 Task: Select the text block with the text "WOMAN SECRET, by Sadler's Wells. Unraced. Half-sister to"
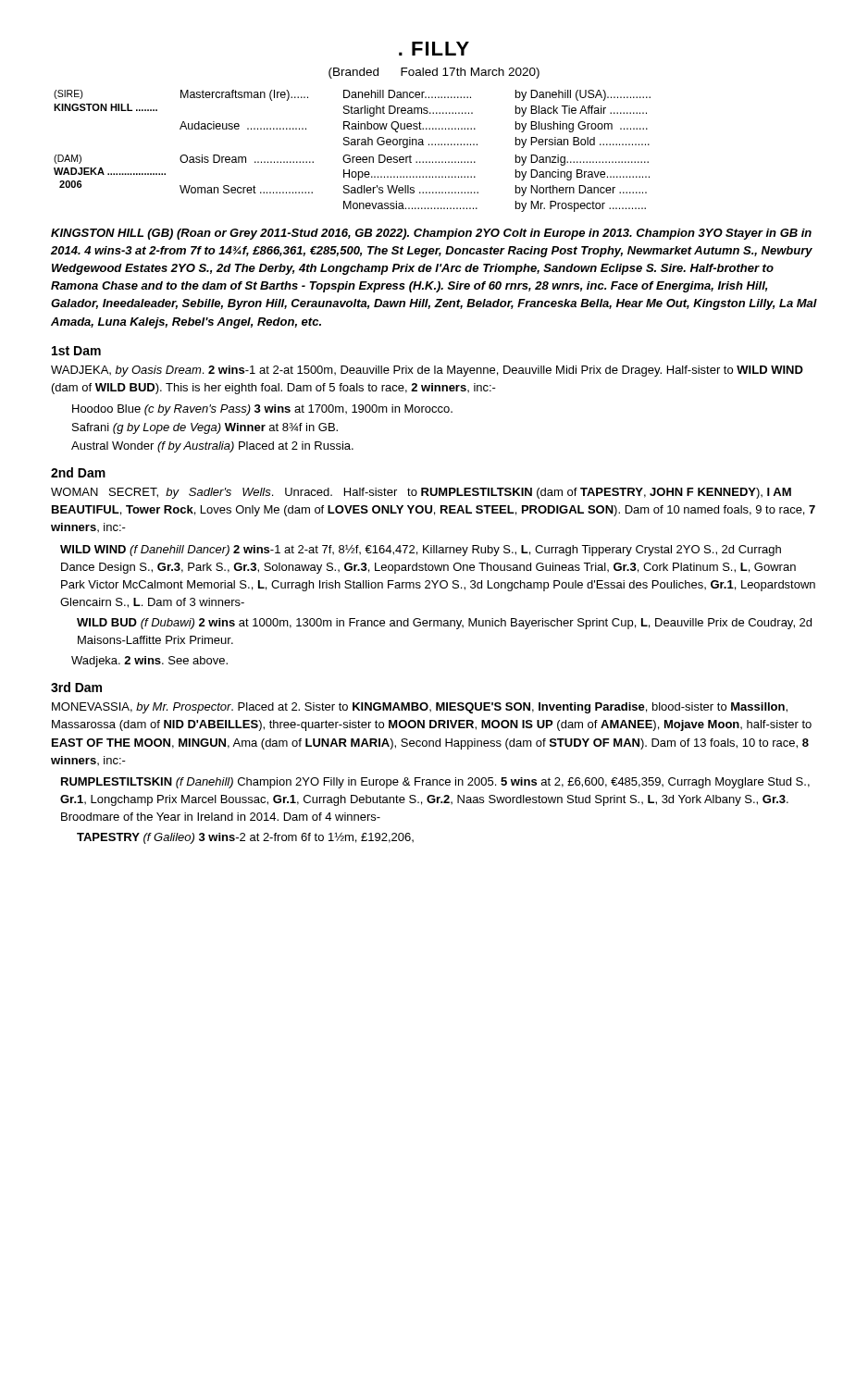pos(433,510)
